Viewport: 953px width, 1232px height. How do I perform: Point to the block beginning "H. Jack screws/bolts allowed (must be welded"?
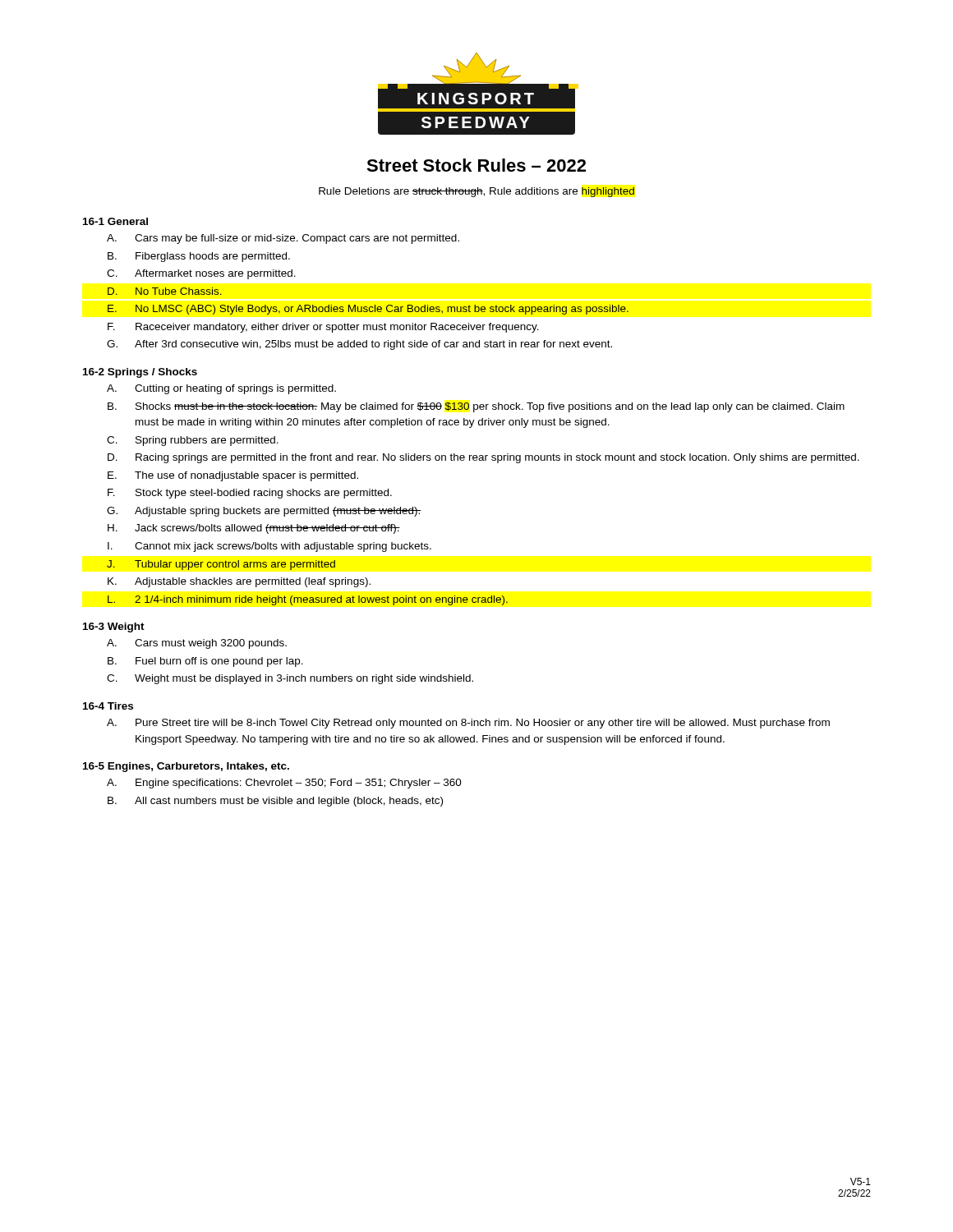click(254, 529)
